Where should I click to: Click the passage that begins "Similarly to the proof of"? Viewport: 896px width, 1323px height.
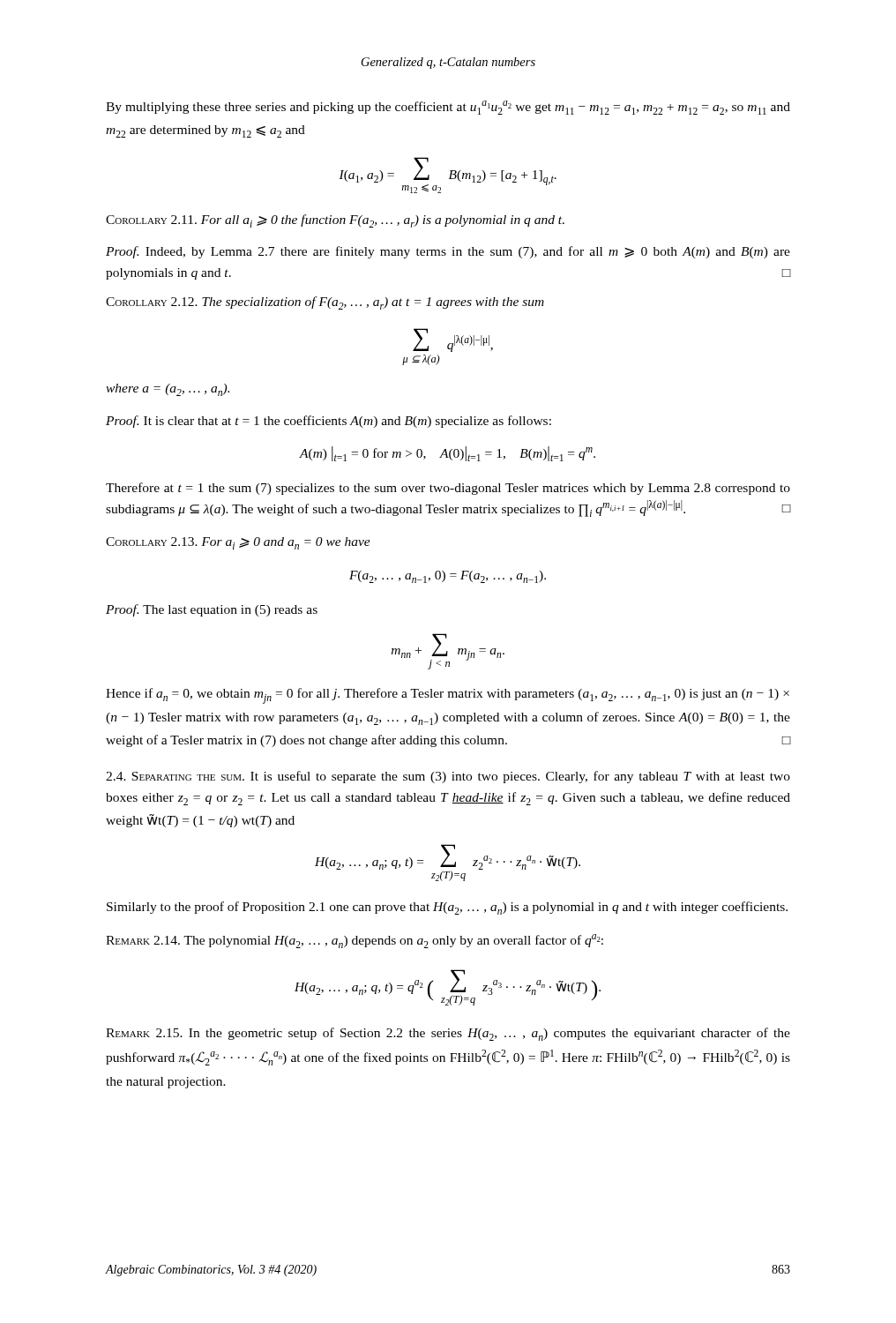[x=448, y=908]
